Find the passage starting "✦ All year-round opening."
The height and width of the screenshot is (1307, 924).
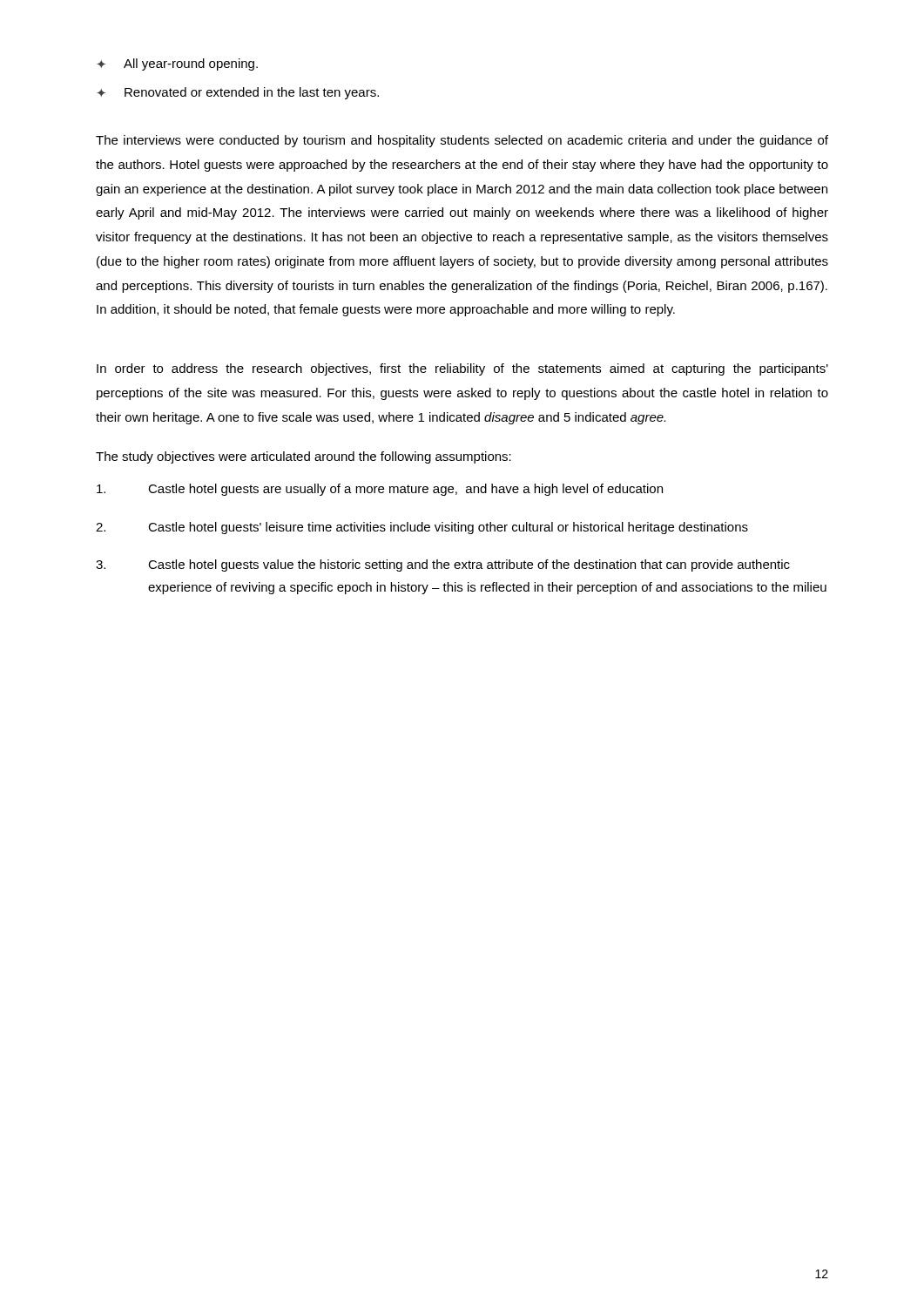click(x=177, y=64)
